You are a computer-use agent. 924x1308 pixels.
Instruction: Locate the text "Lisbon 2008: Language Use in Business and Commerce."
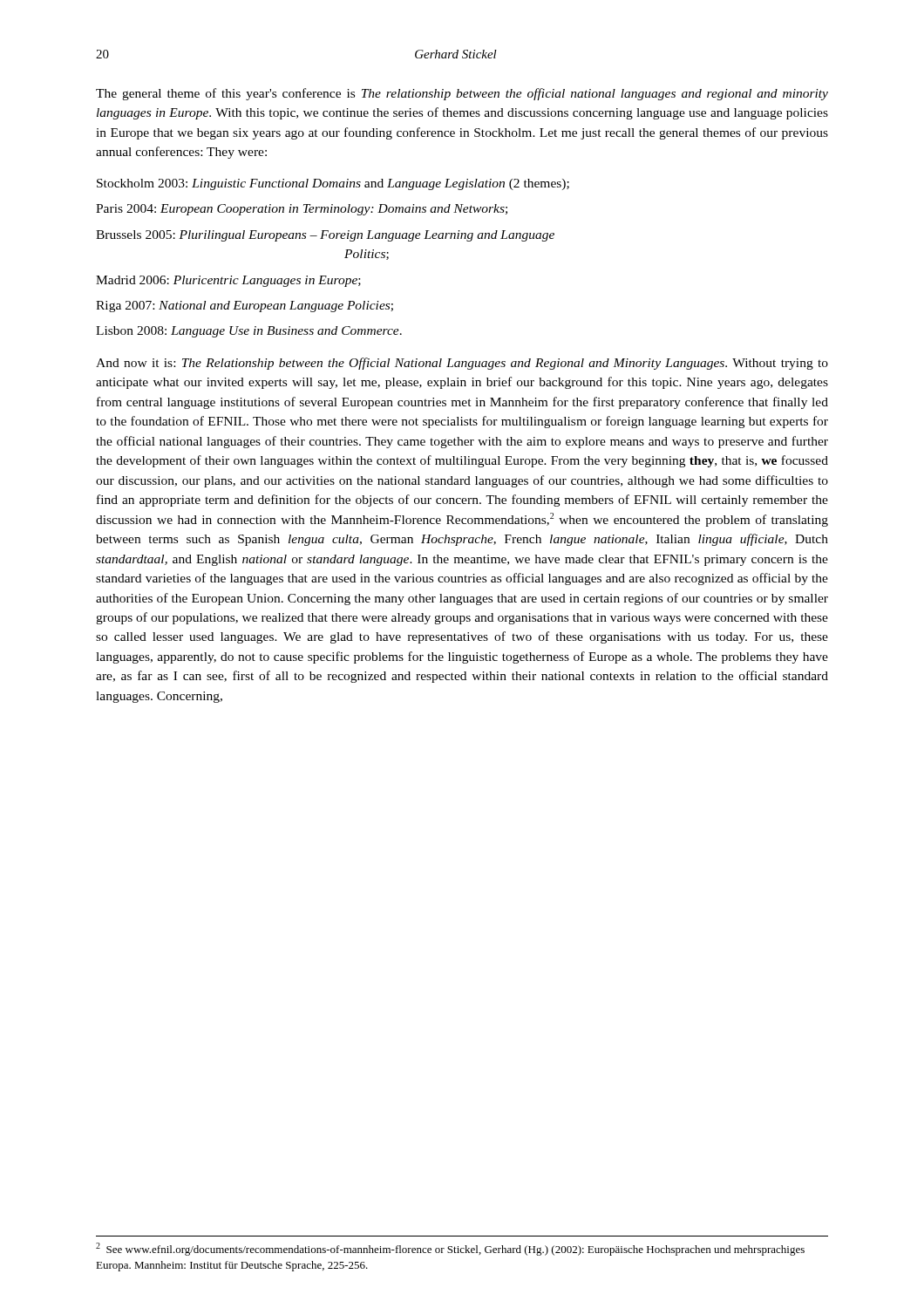(249, 330)
